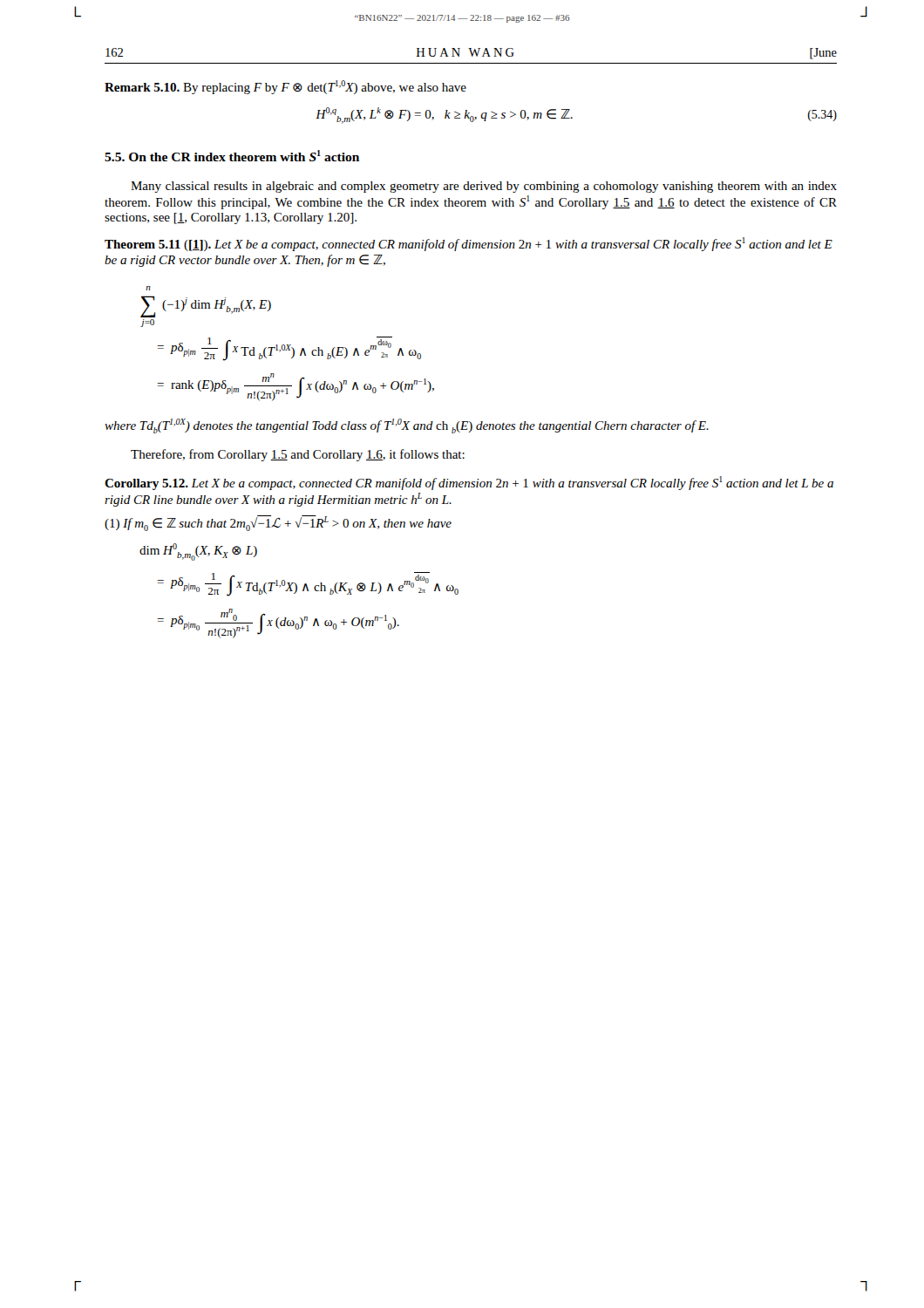924x1308 pixels.
Task: Select the formula that reads "n ∑ j=0 (−1)j dim Hjb,m(X, E) ="
Action: pos(148,288)
